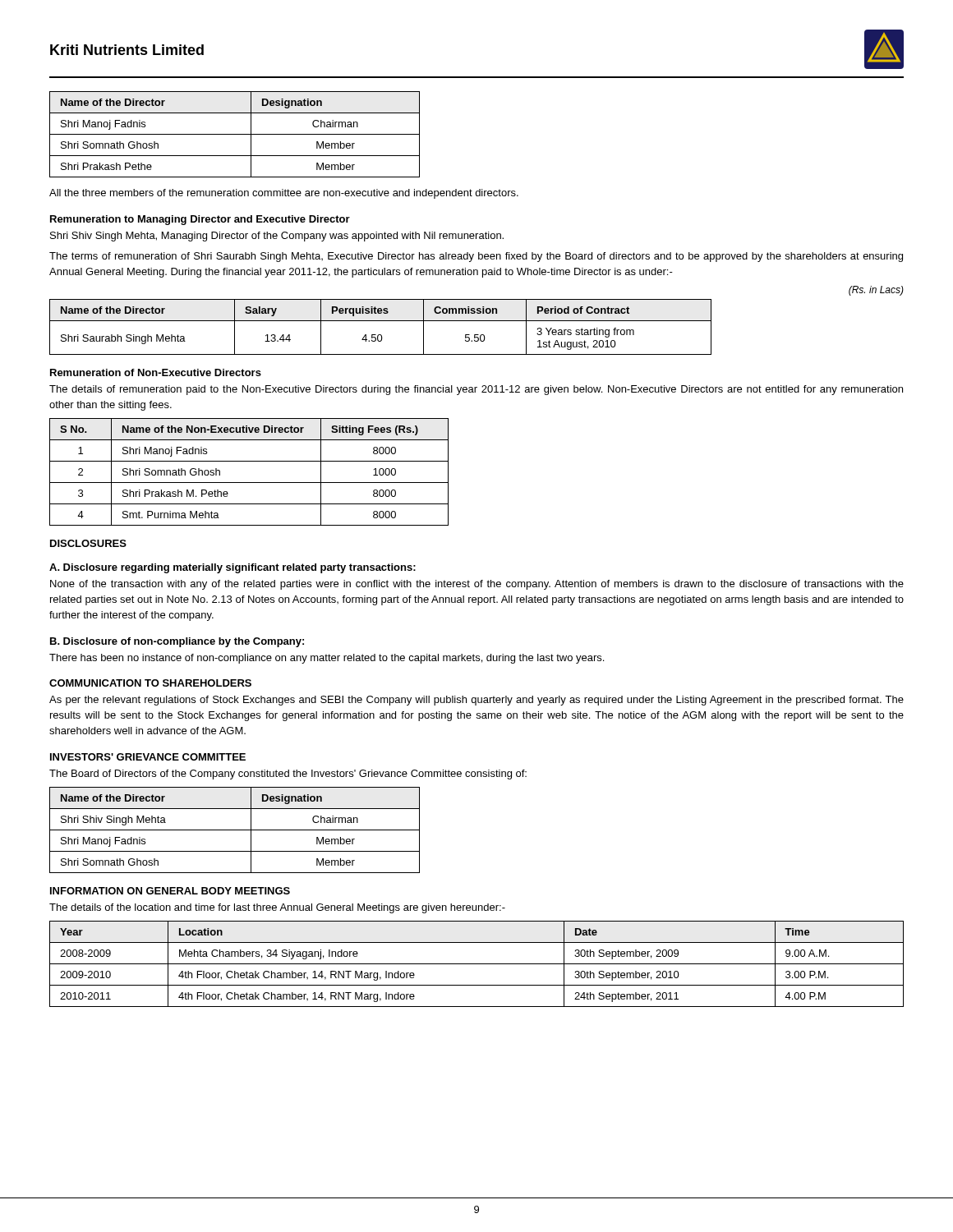This screenshot has width=953, height=1232.
Task: Find the table that mentions "3 Years starting from"
Action: point(476,327)
